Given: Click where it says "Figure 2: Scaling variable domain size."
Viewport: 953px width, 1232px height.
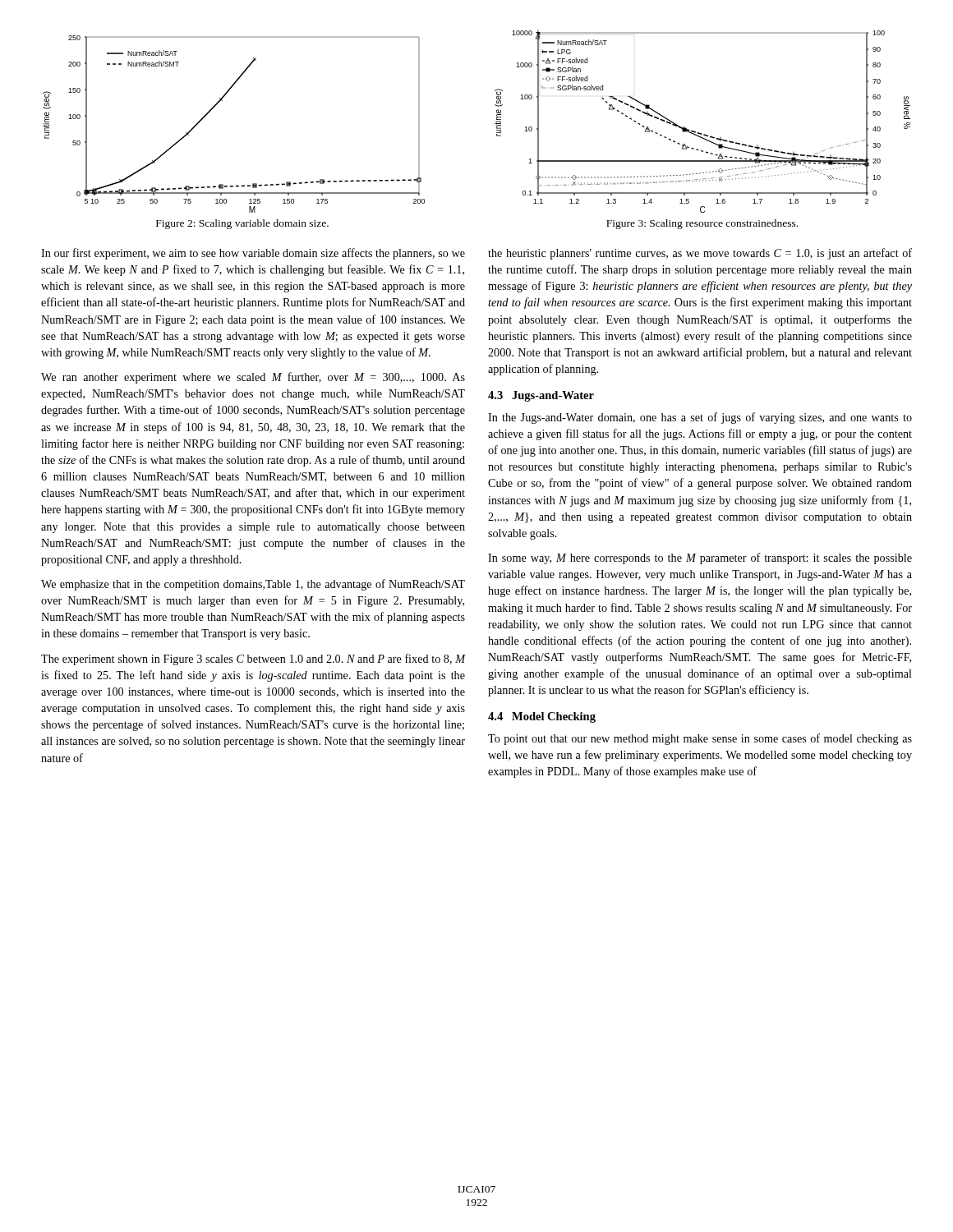Looking at the screenshot, I should [x=242, y=223].
